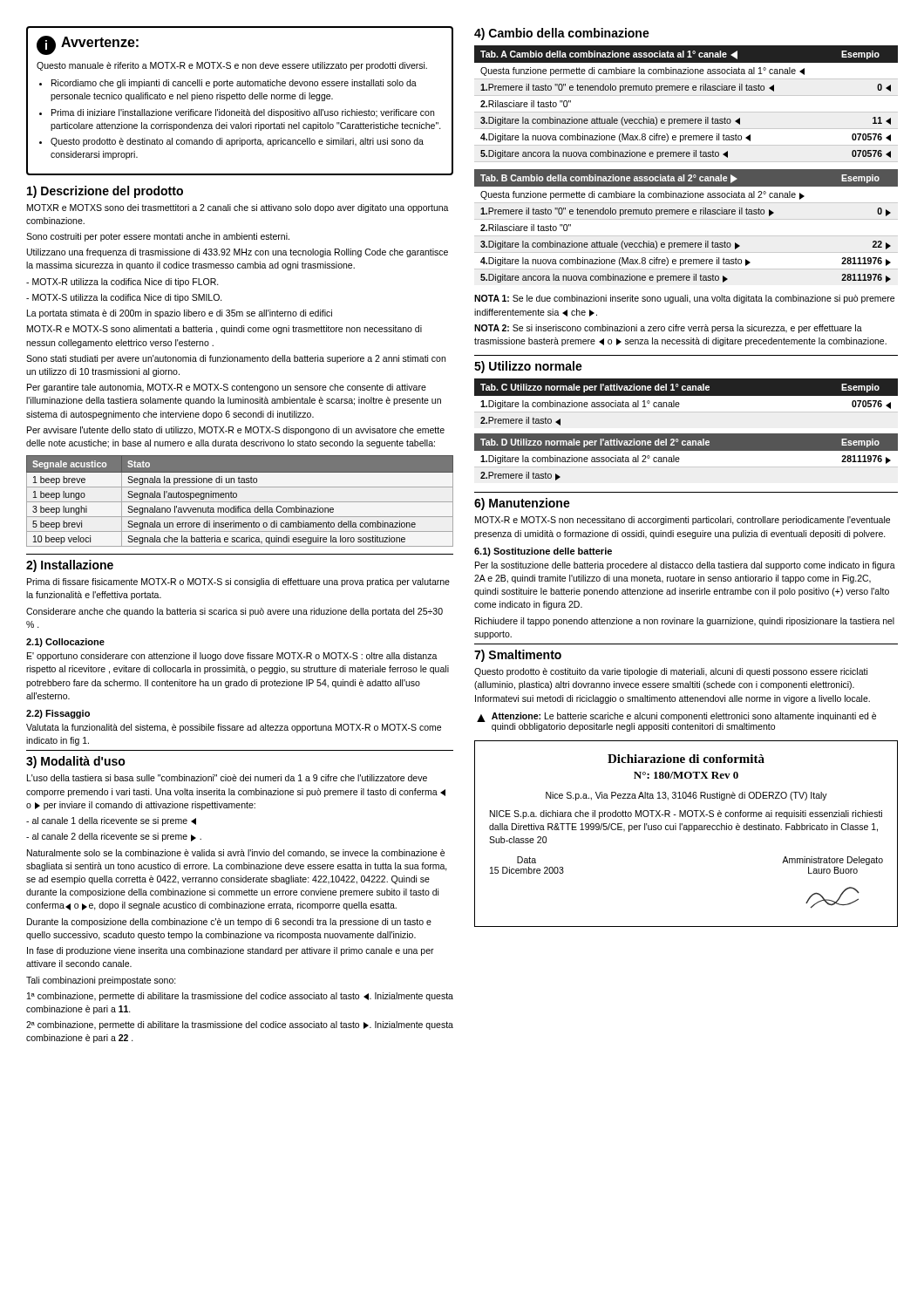Click on the text block starting "▲ Attenzione: Le batterie scariche"
The image size is (924, 1308).
[x=686, y=721]
